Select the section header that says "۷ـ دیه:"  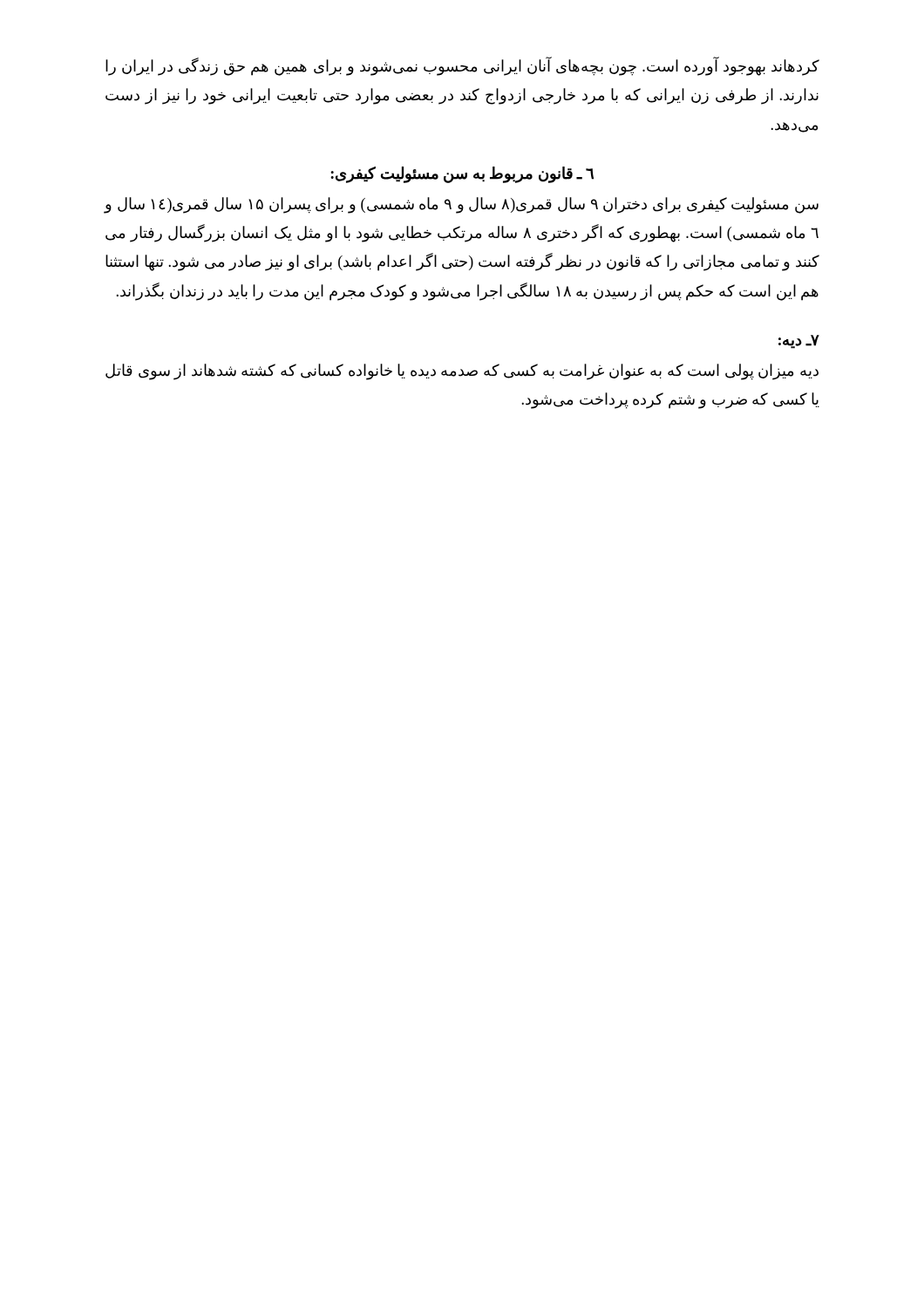(x=798, y=340)
